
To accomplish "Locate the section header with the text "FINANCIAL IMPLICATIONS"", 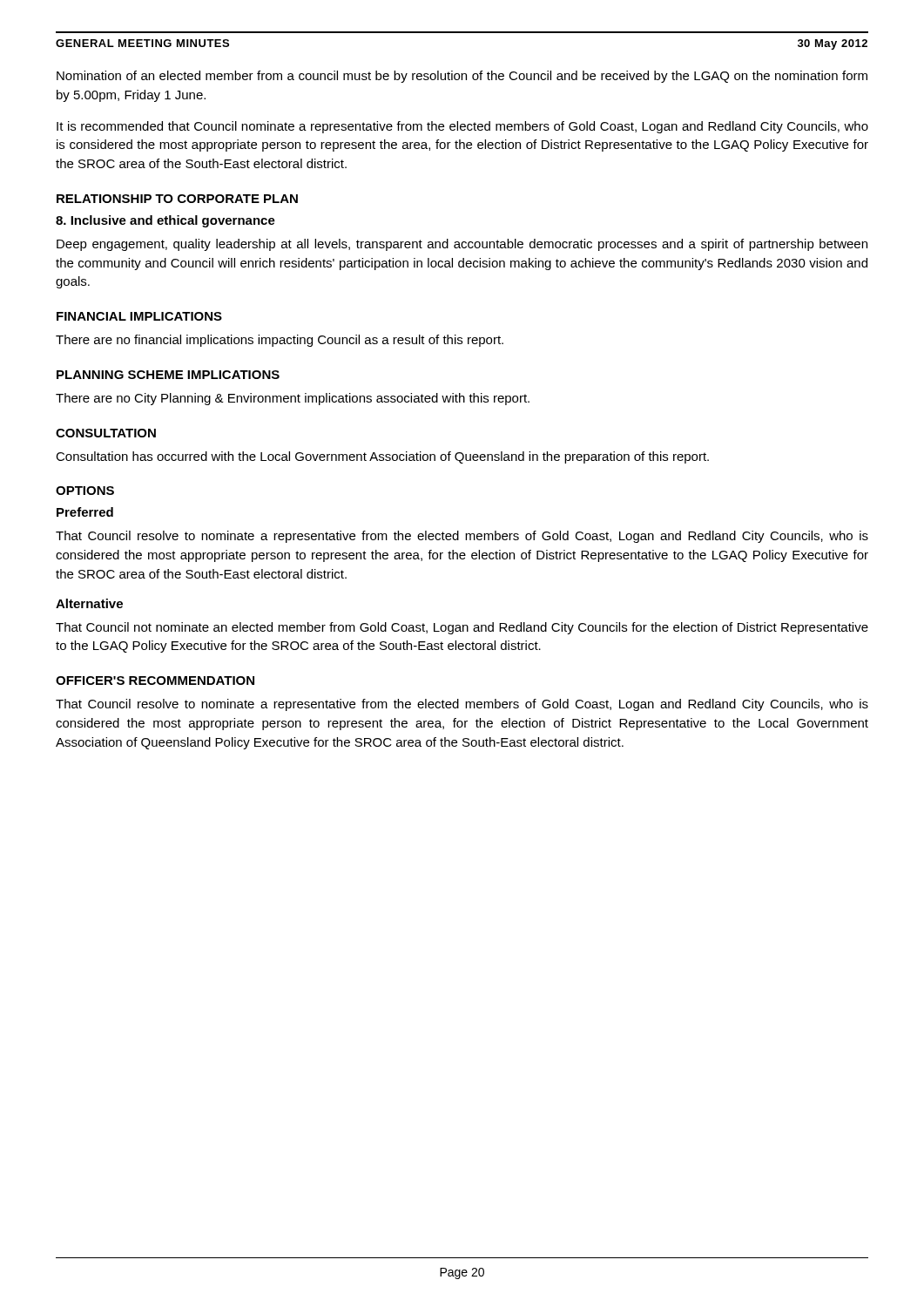I will click(x=139, y=316).
